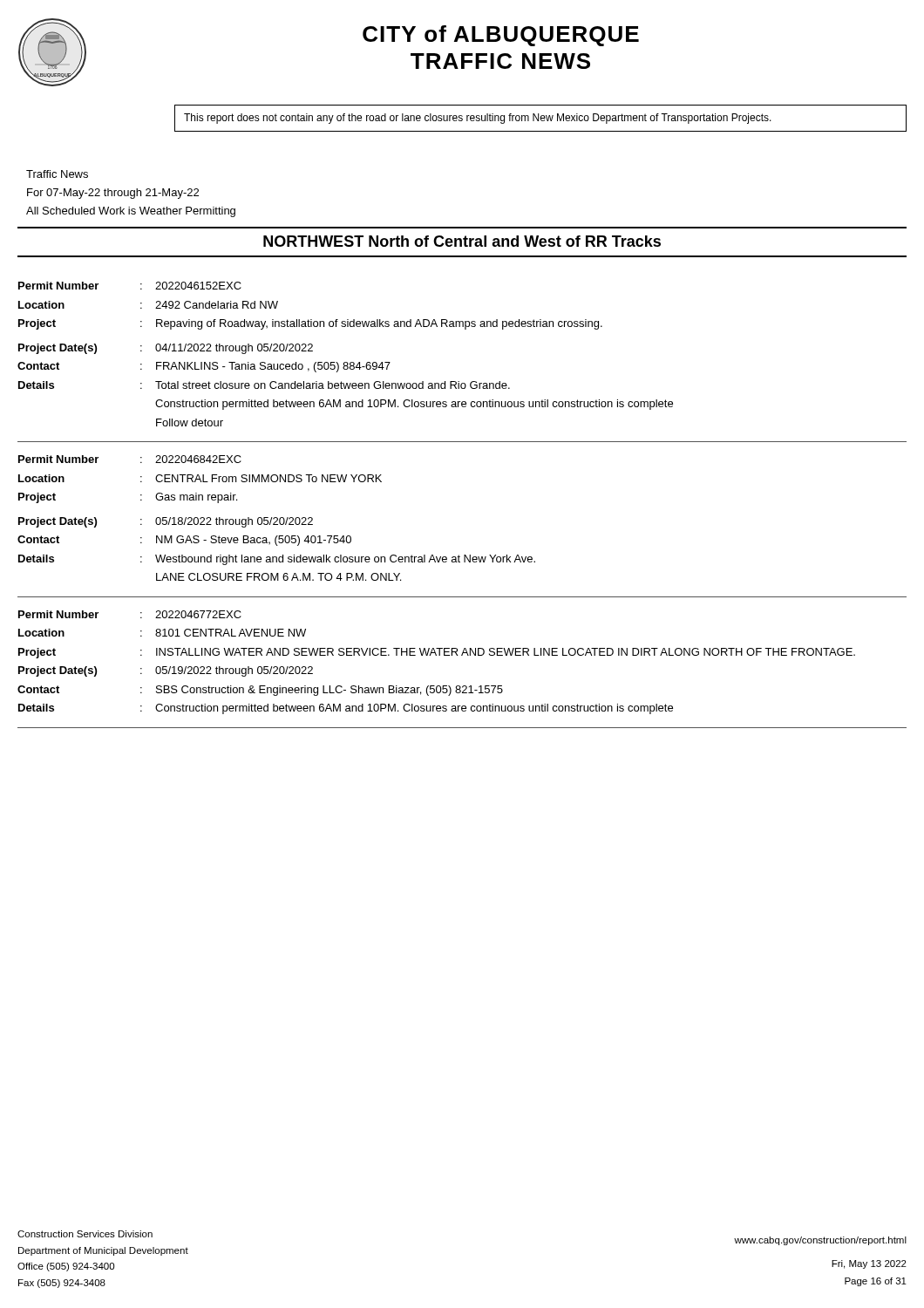924x1308 pixels.
Task: Select the text block with the text "Traffic News For 07-May-22 through 21-May-22"
Action: (131, 192)
